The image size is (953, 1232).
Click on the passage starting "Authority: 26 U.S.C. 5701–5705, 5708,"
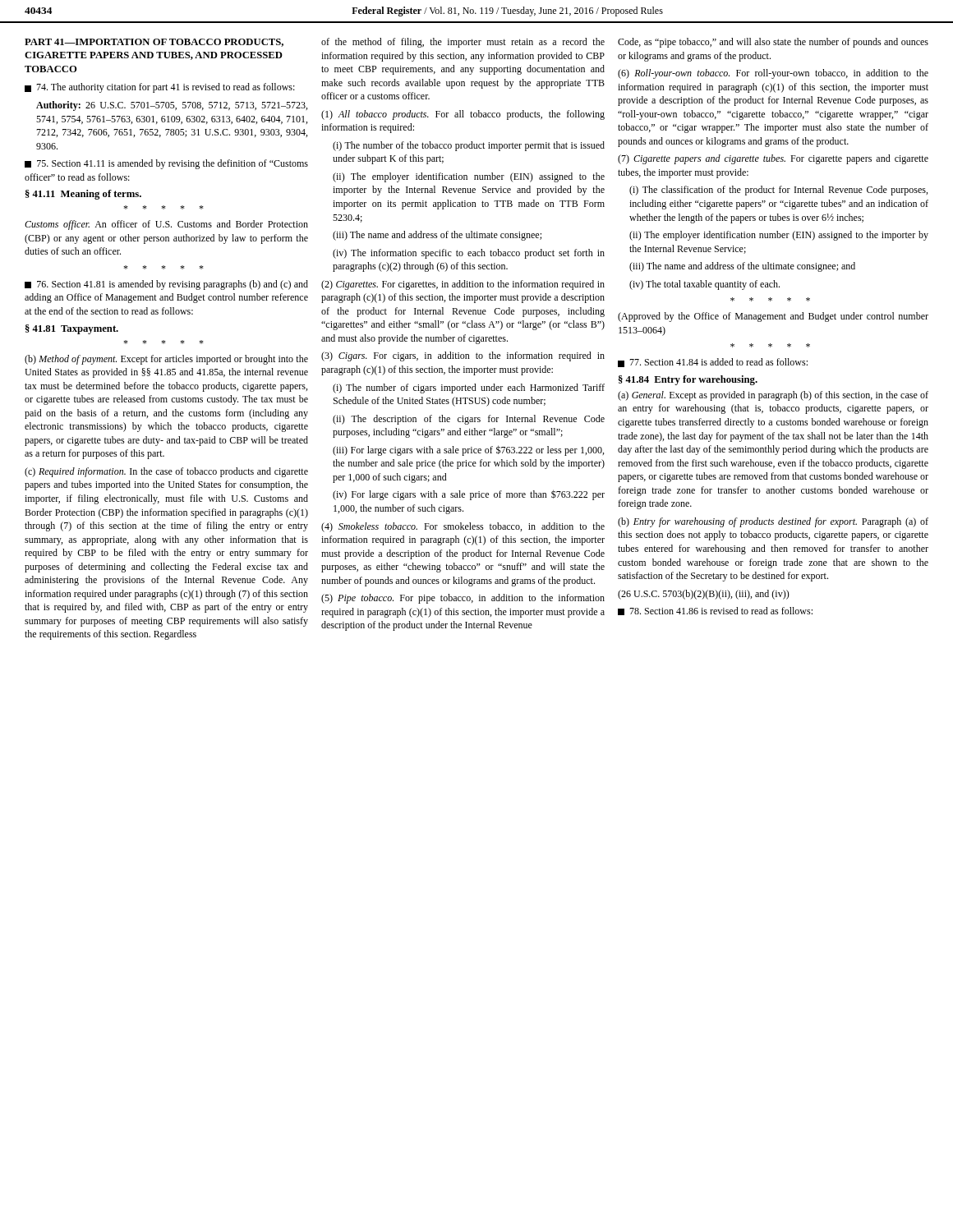[172, 125]
